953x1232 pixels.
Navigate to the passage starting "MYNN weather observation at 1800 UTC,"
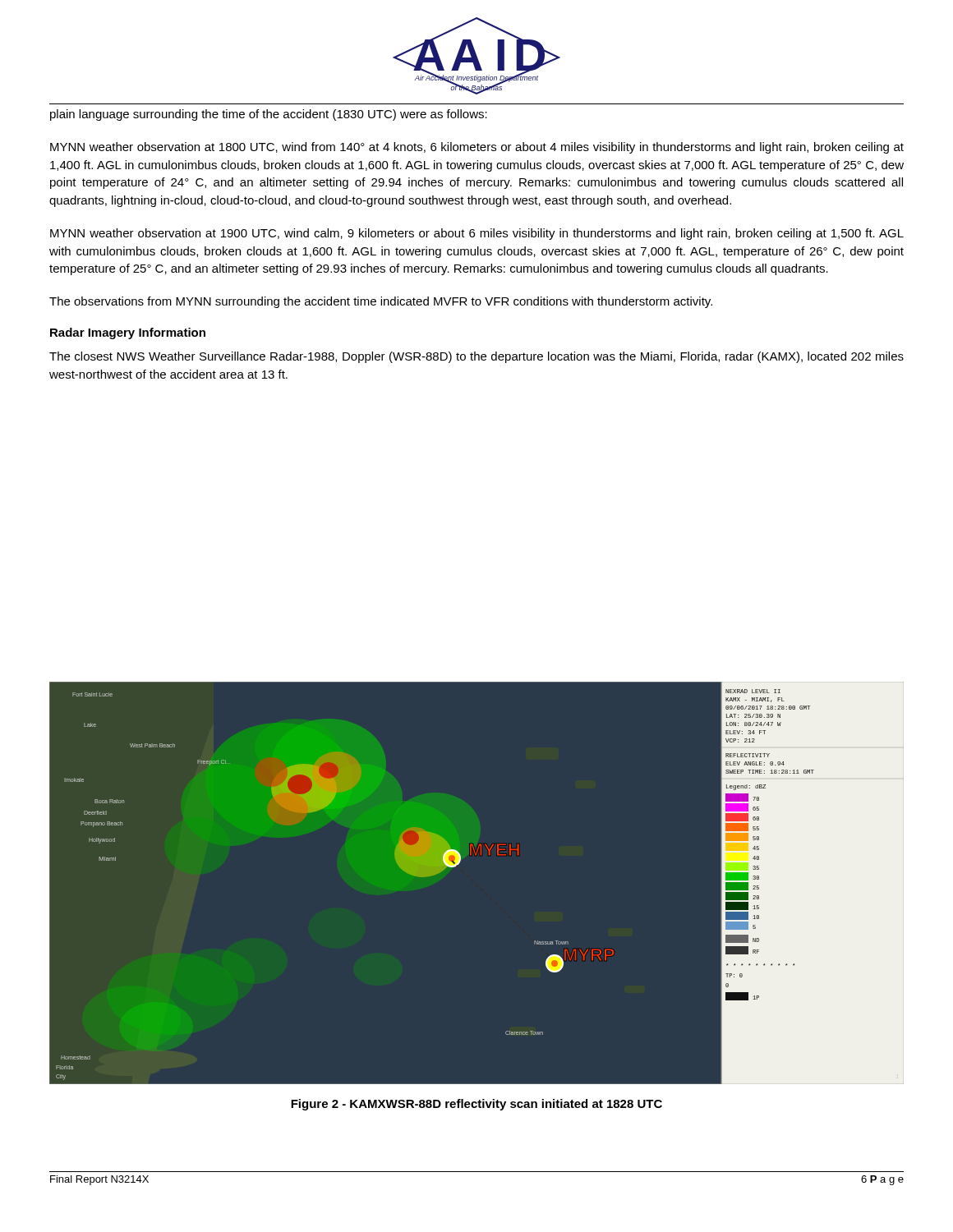[x=476, y=173]
